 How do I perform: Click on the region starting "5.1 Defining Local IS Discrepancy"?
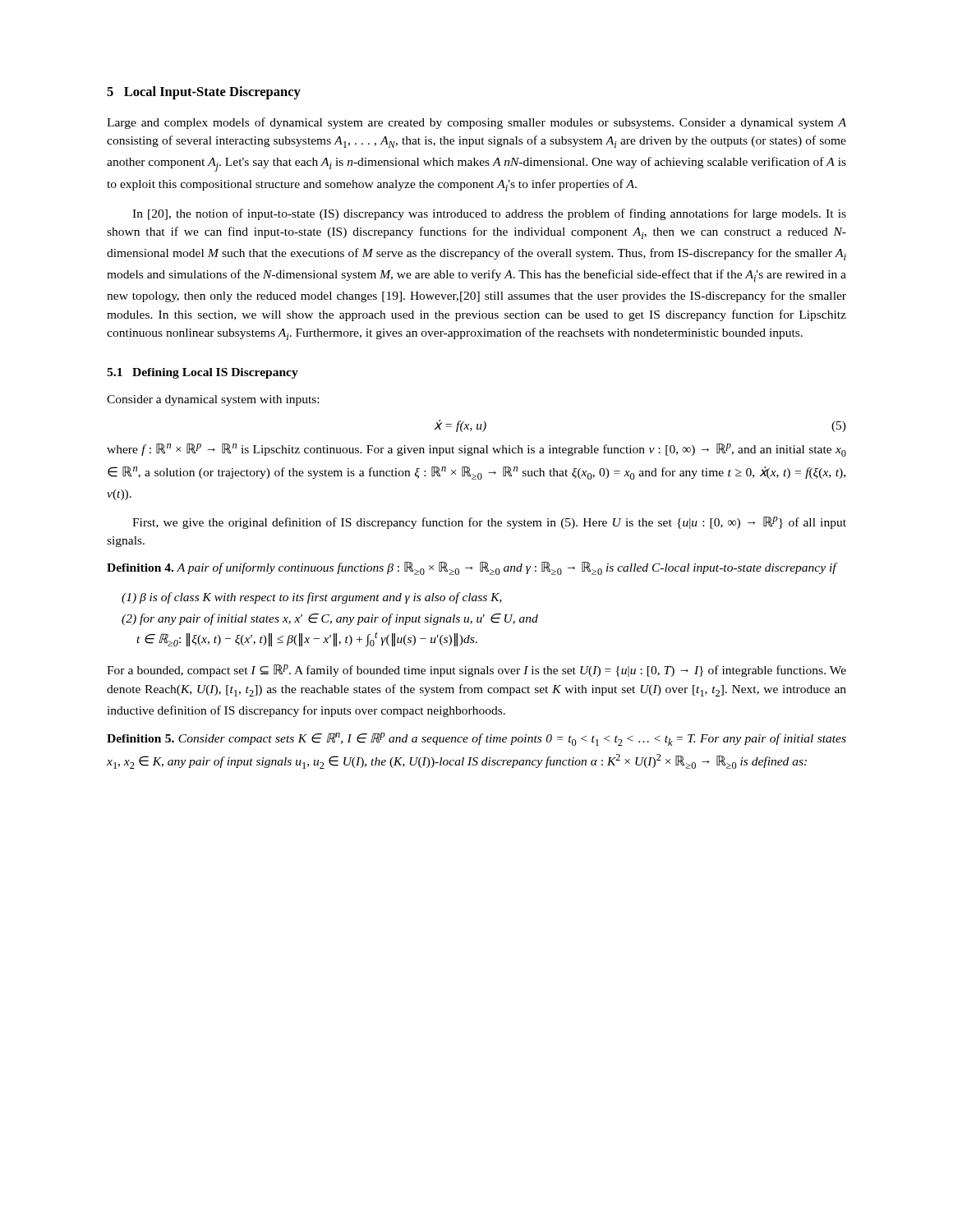202,372
